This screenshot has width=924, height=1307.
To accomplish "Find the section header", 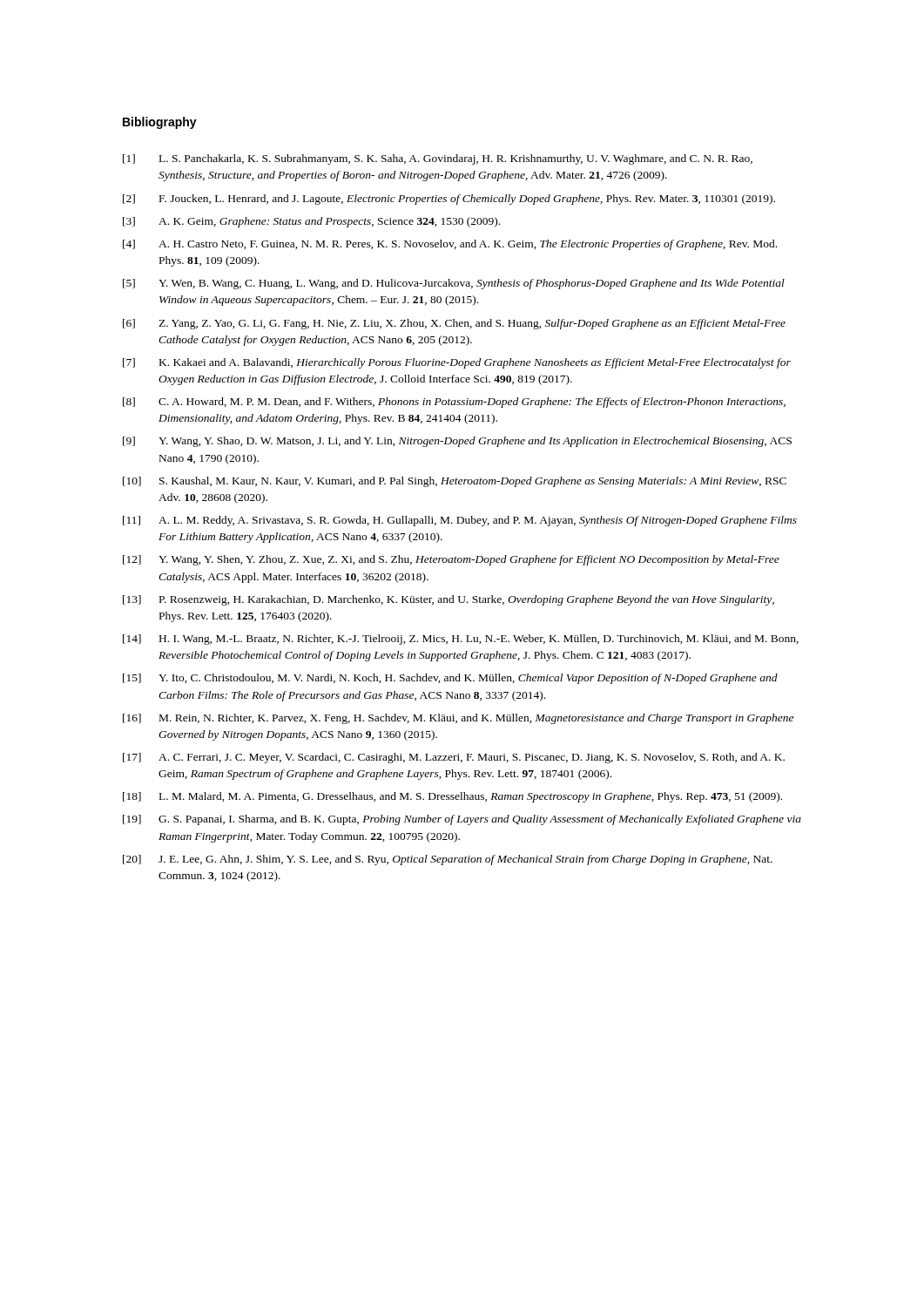I will [159, 122].
